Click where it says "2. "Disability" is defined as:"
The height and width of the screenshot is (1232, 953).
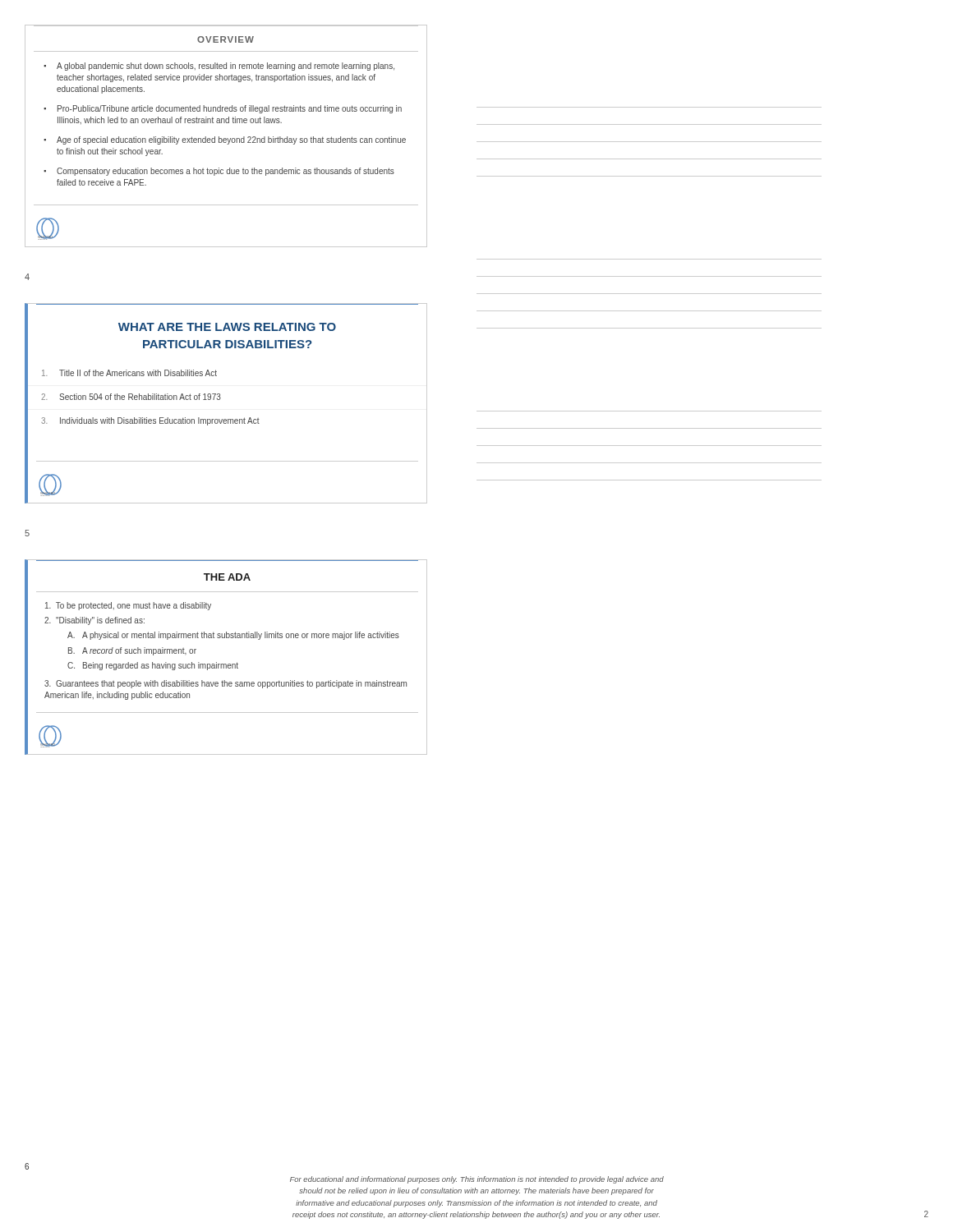click(95, 620)
